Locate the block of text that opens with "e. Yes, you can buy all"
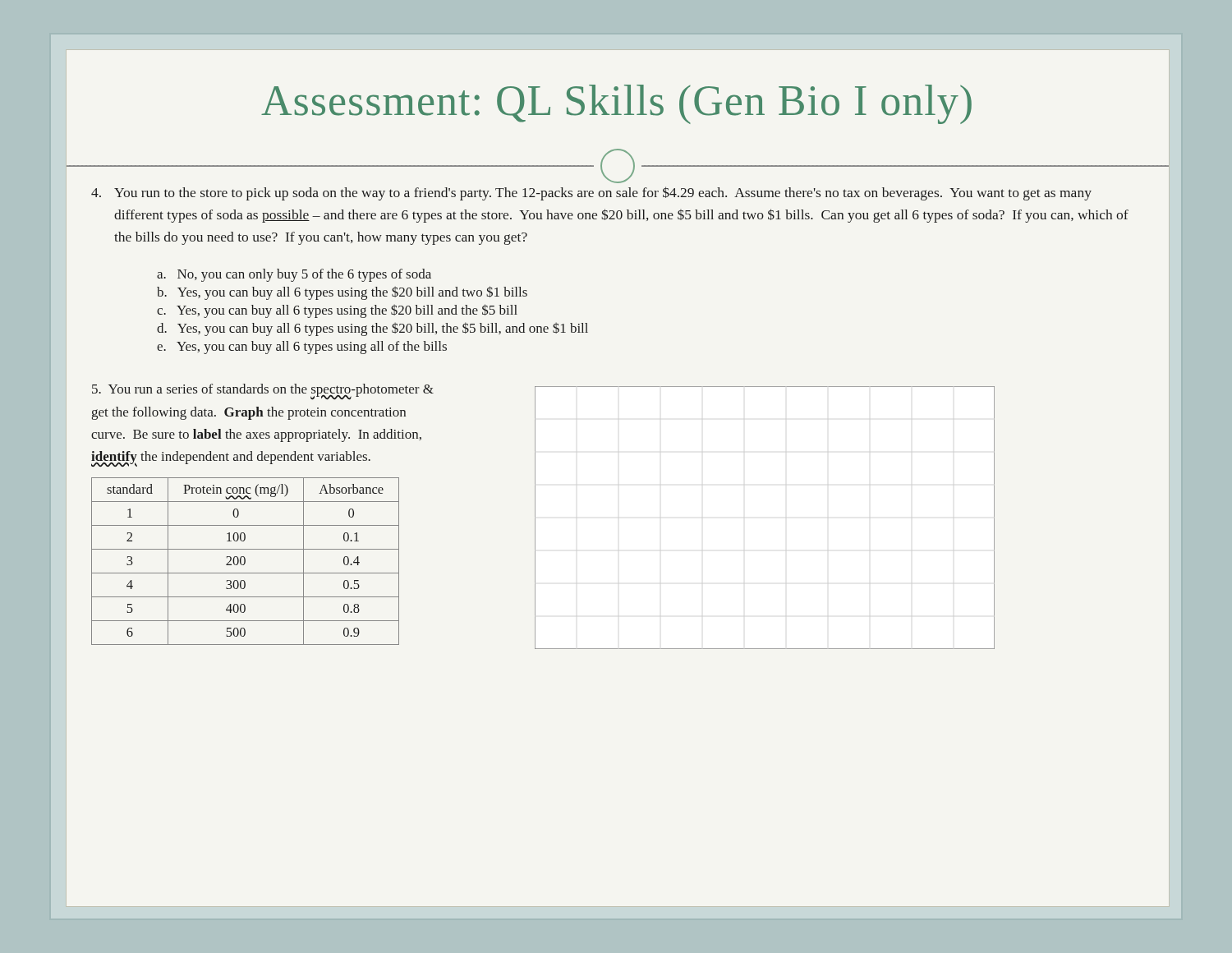Viewport: 1232px width, 953px height. click(x=302, y=347)
